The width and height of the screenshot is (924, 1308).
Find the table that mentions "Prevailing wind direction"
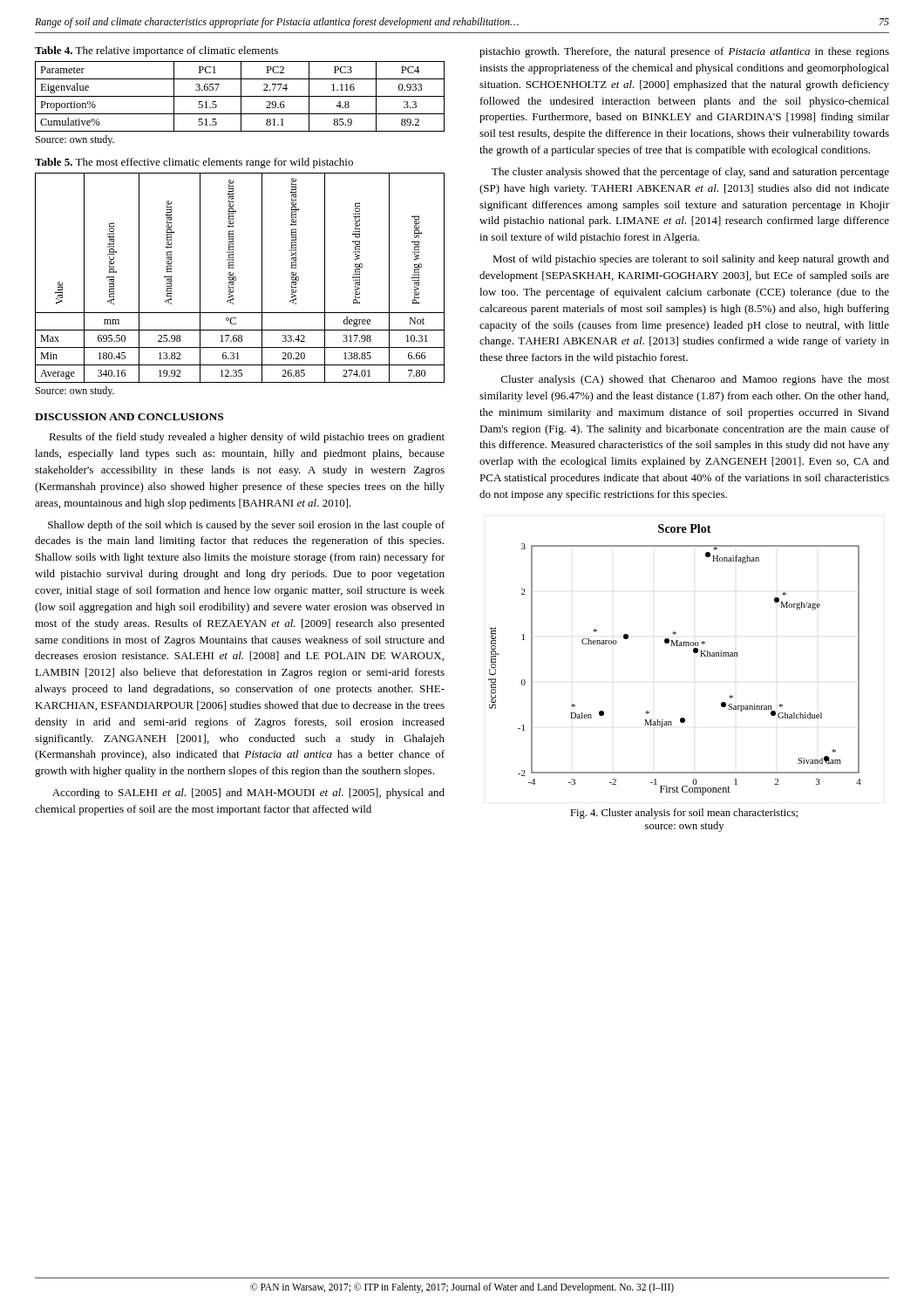(x=240, y=278)
